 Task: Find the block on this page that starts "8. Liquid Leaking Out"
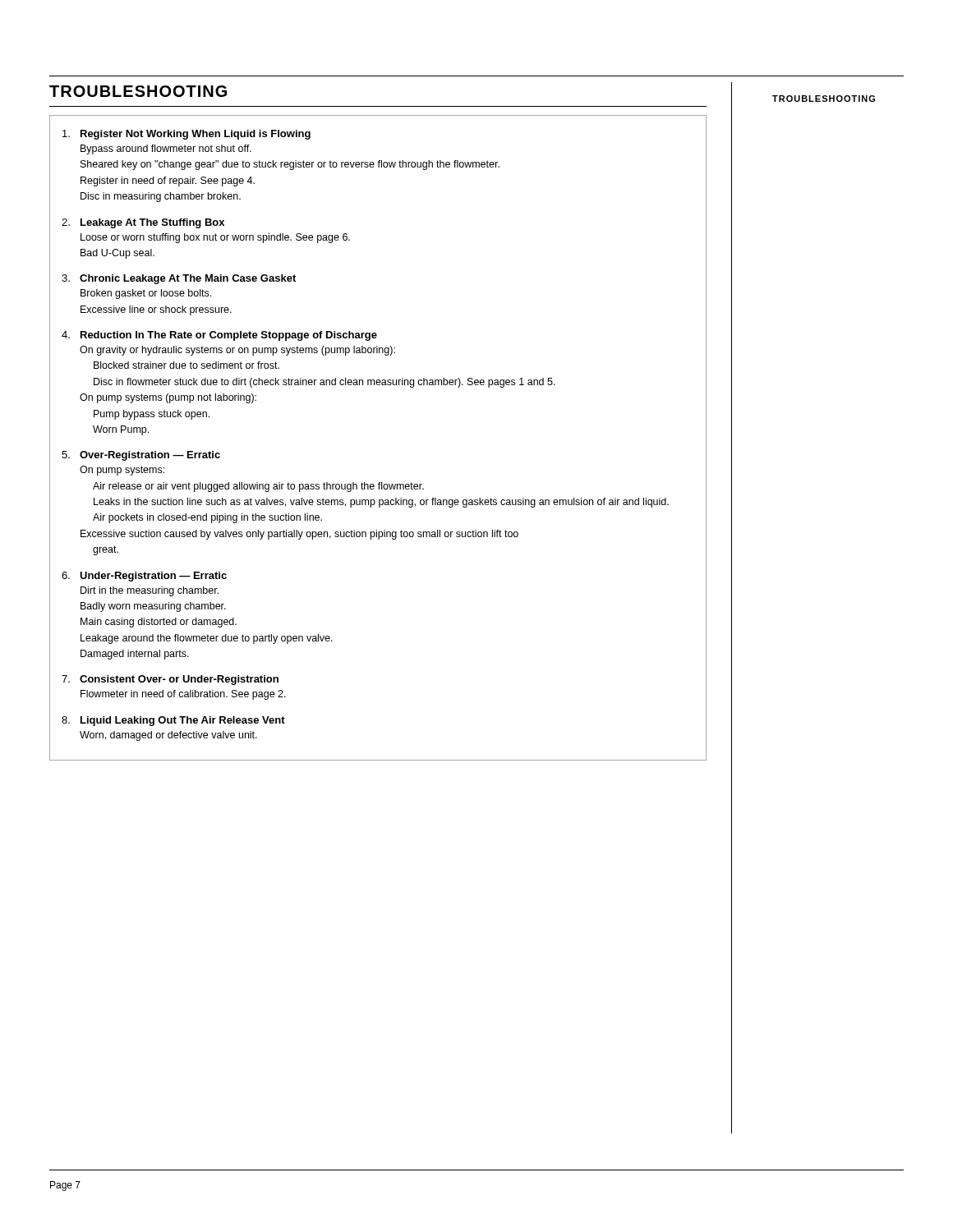[x=173, y=721]
